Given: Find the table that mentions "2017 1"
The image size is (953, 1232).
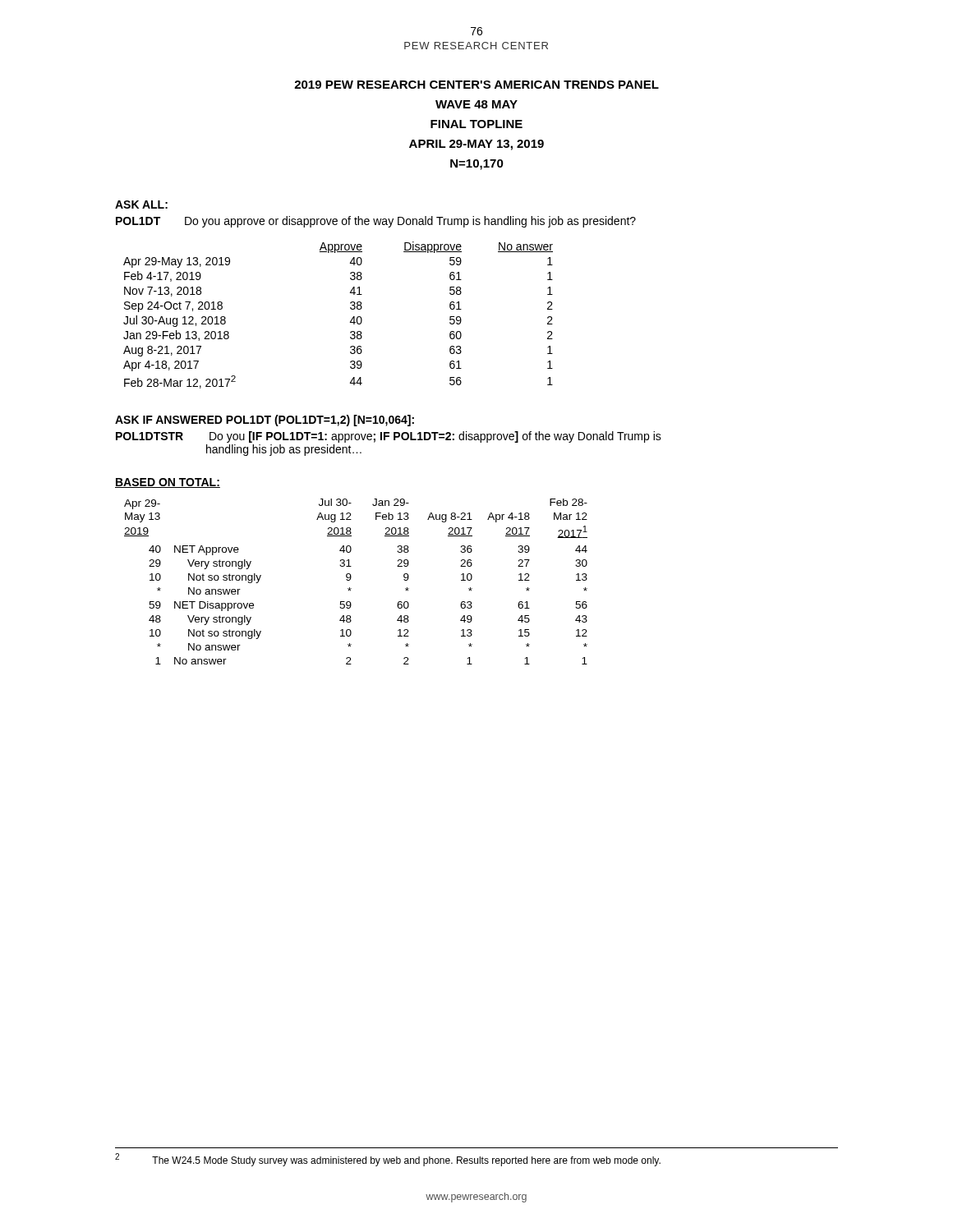Looking at the screenshot, I should coord(481,581).
